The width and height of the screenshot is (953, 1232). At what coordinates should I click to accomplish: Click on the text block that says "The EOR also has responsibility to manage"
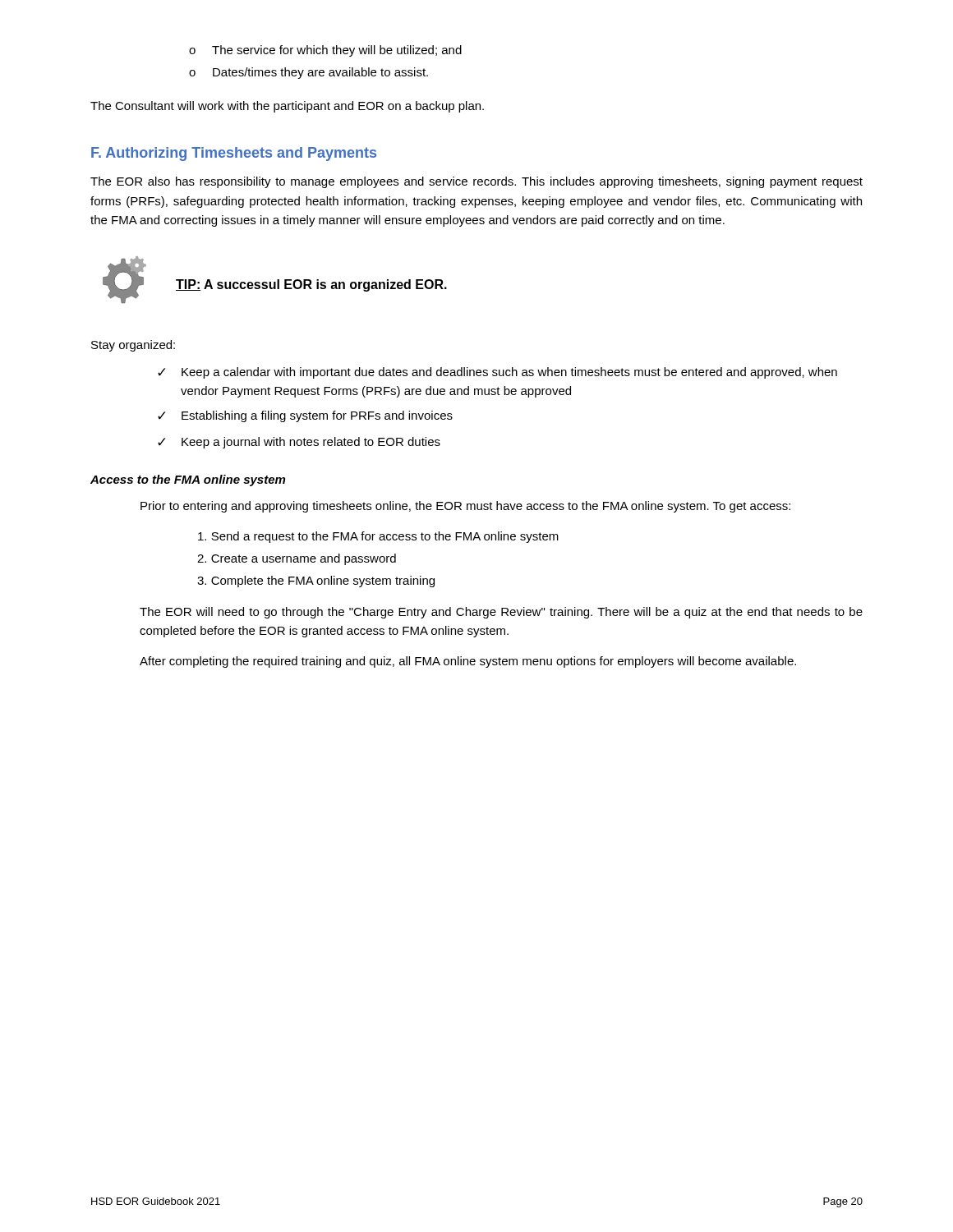pos(476,200)
